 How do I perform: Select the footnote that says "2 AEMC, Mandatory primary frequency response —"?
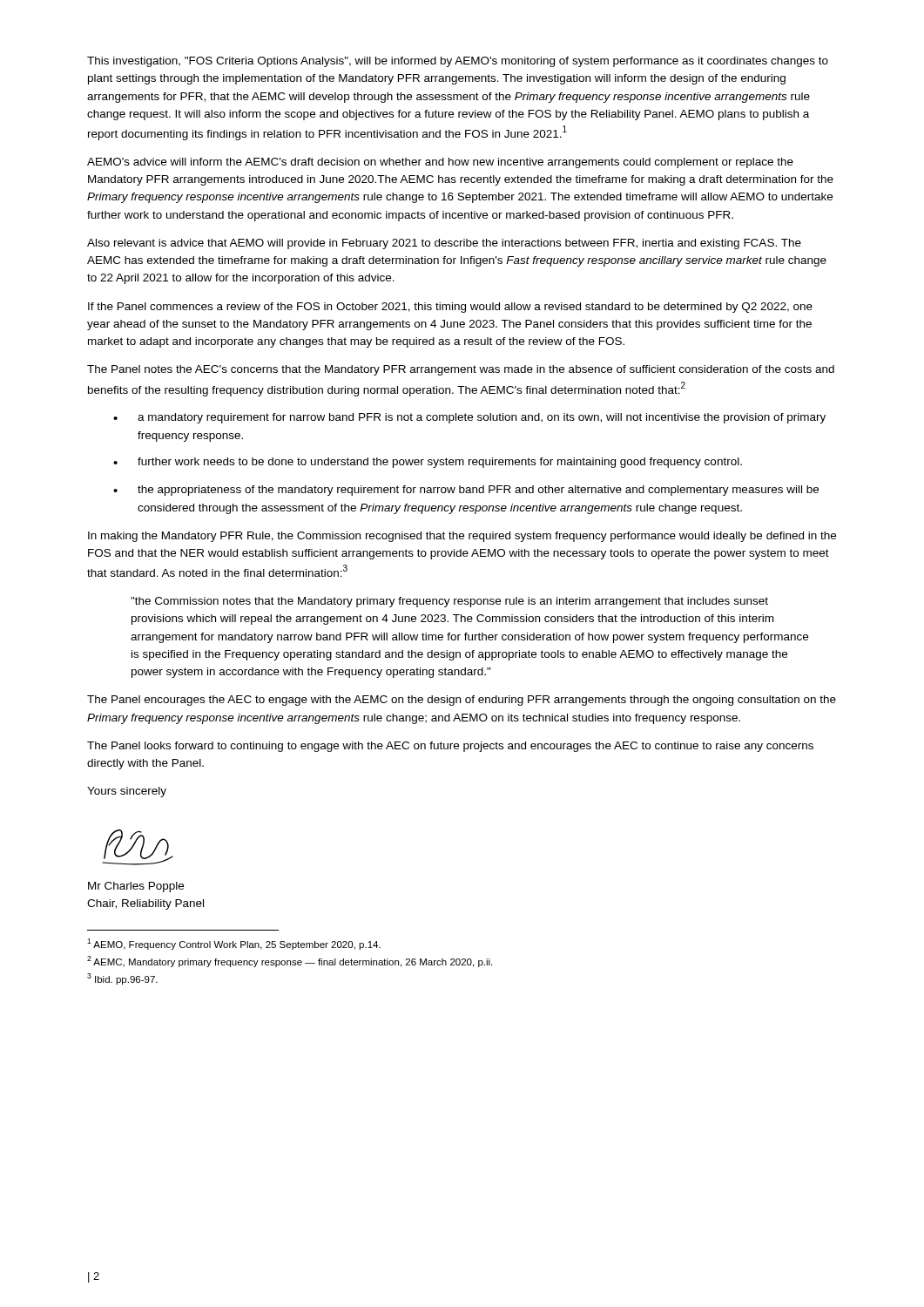tap(290, 960)
